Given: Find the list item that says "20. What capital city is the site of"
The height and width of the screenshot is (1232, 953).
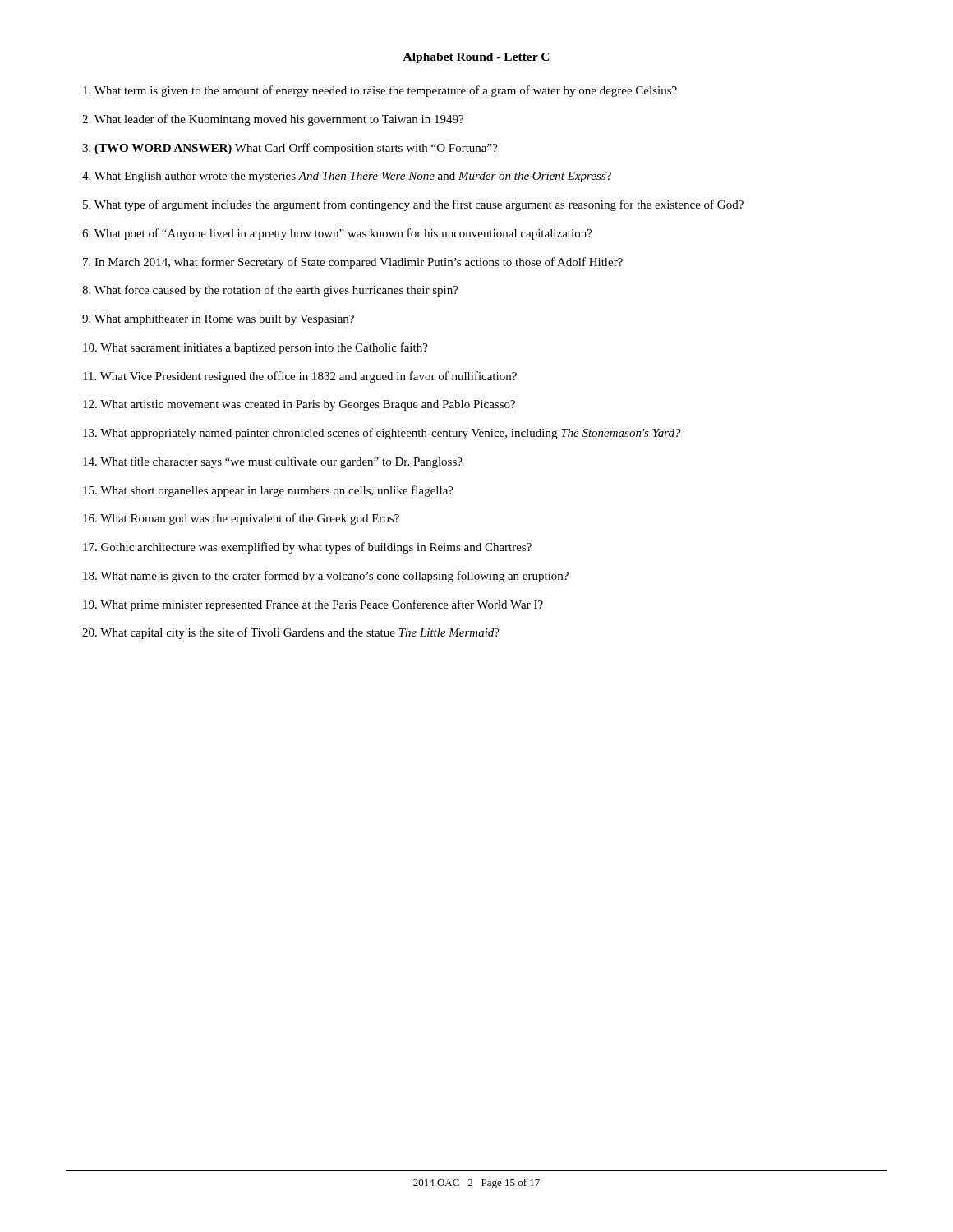Looking at the screenshot, I should tap(291, 633).
